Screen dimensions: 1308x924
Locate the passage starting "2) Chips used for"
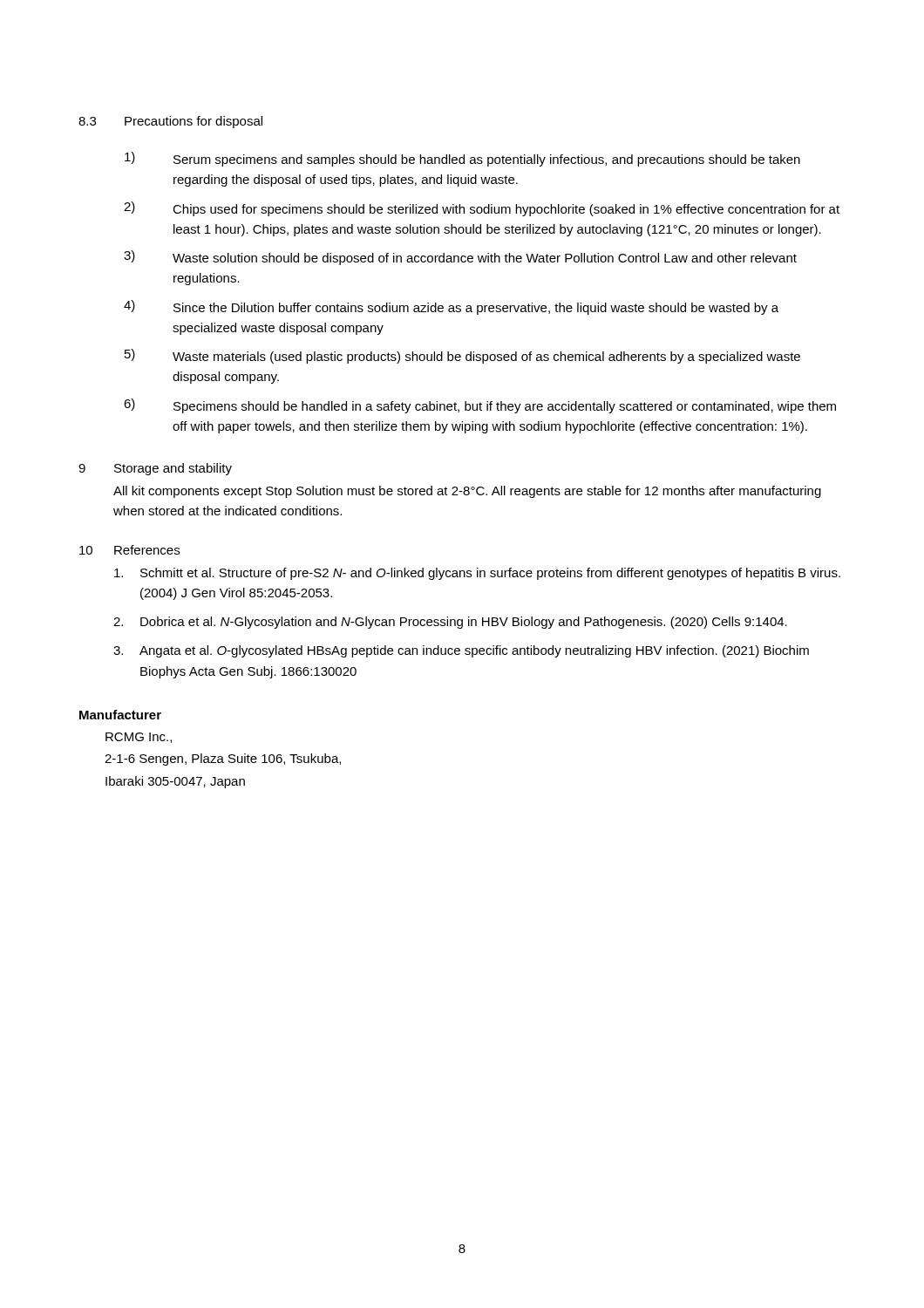(x=485, y=219)
